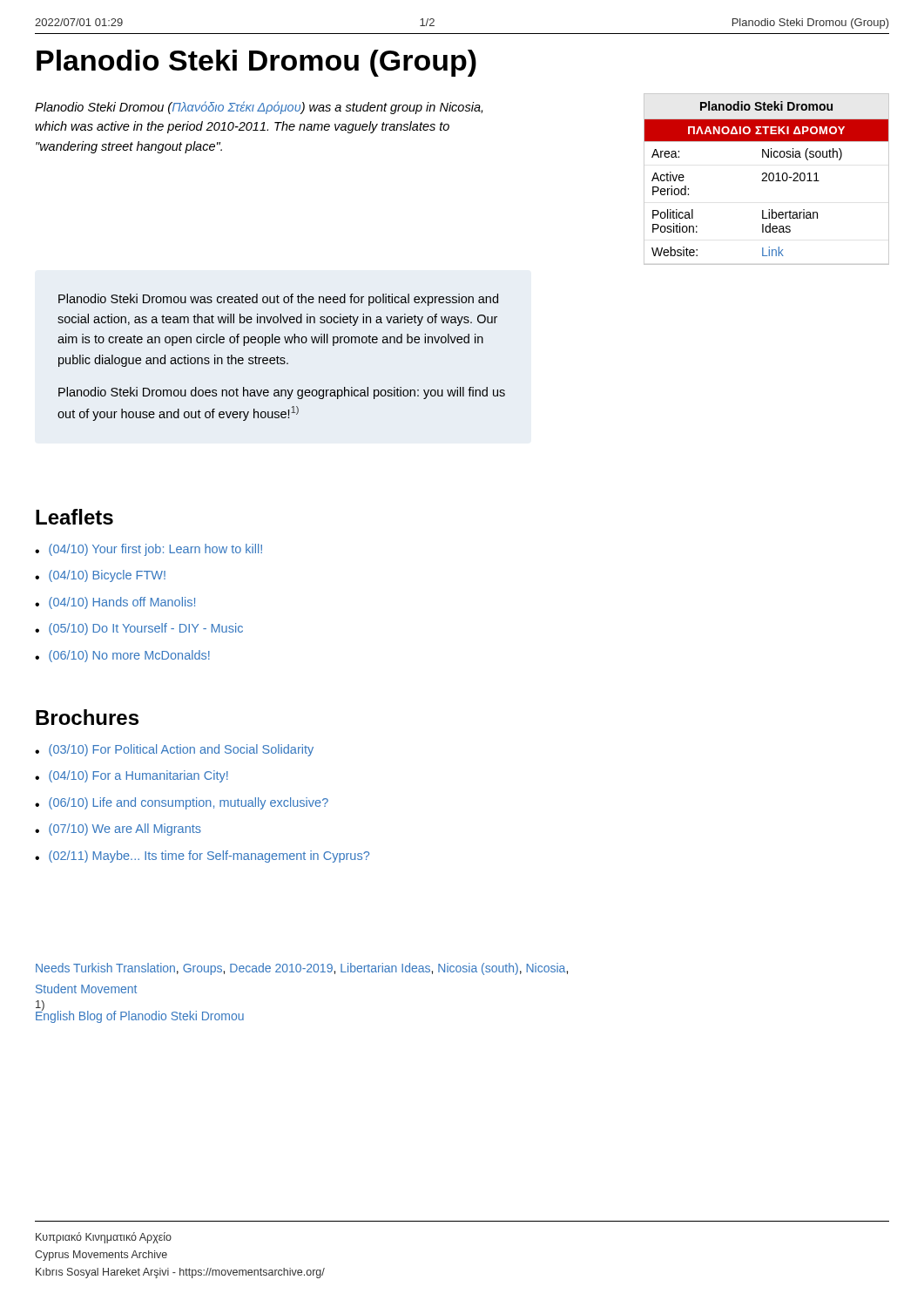Find the text block that says "Planodio Steki Dromou was created out"

[x=283, y=357]
